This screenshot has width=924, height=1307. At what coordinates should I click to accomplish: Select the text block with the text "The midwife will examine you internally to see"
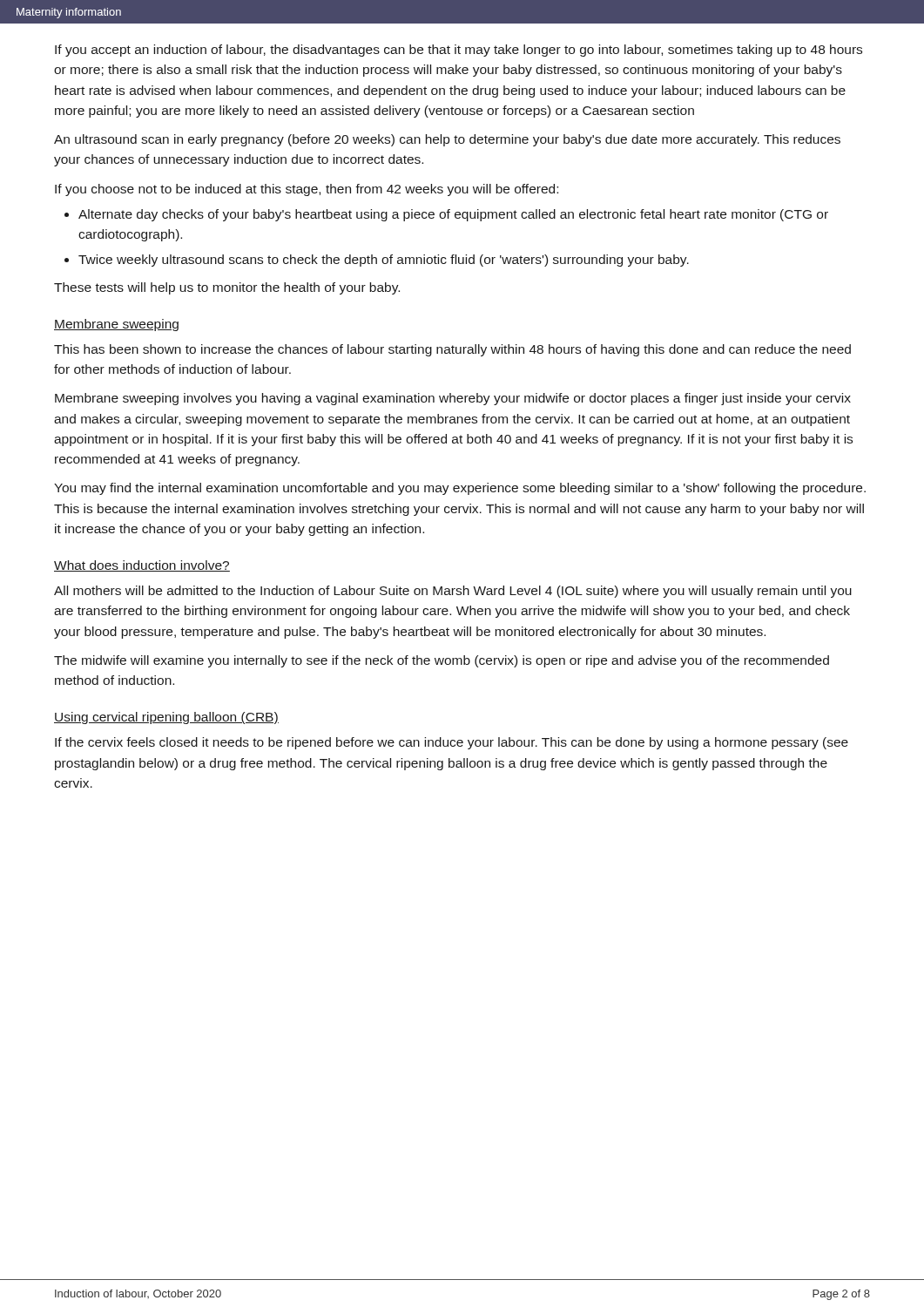click(x=442, y=670)
